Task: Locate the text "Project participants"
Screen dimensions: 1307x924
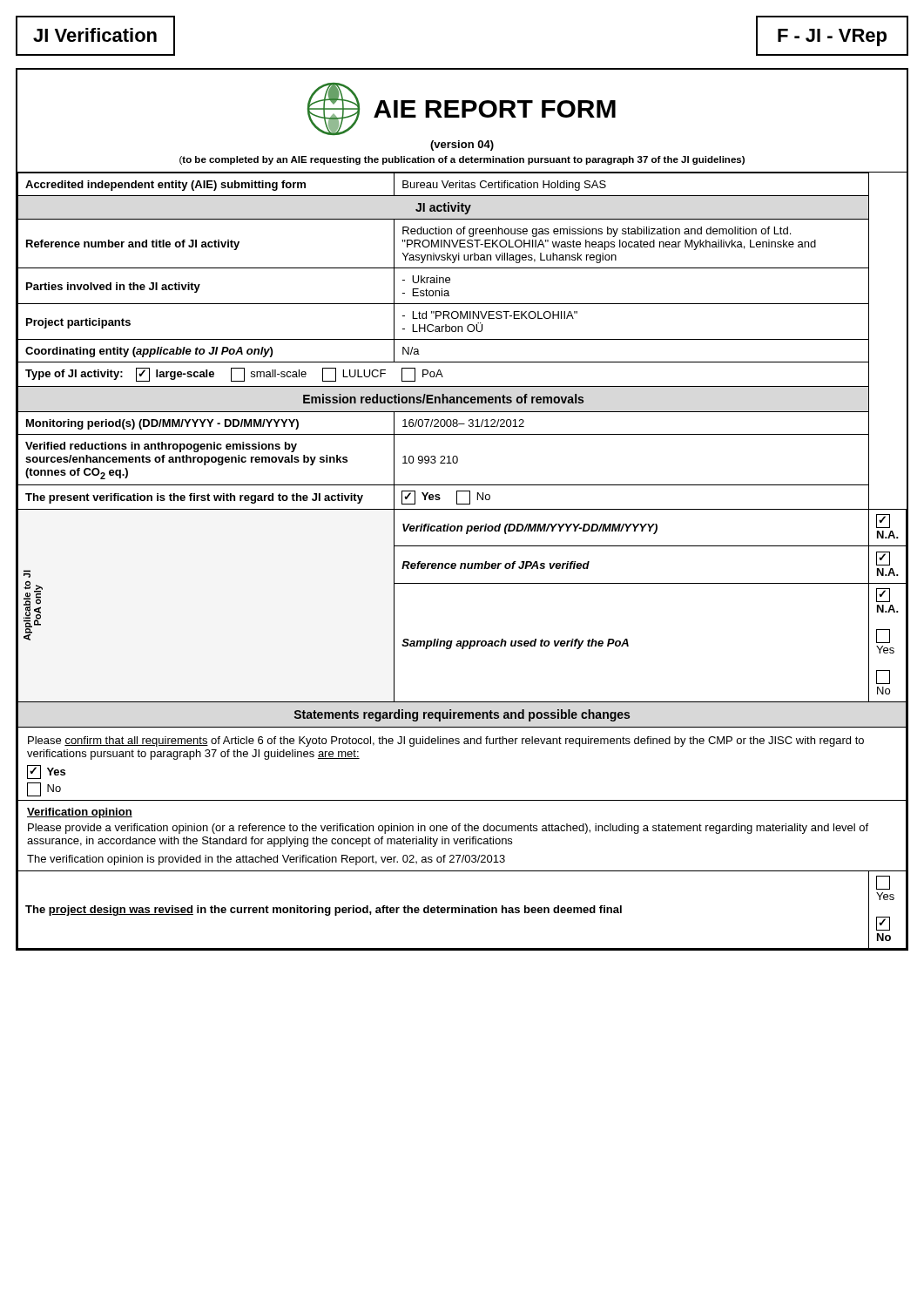Action: (x=78, y=322)
